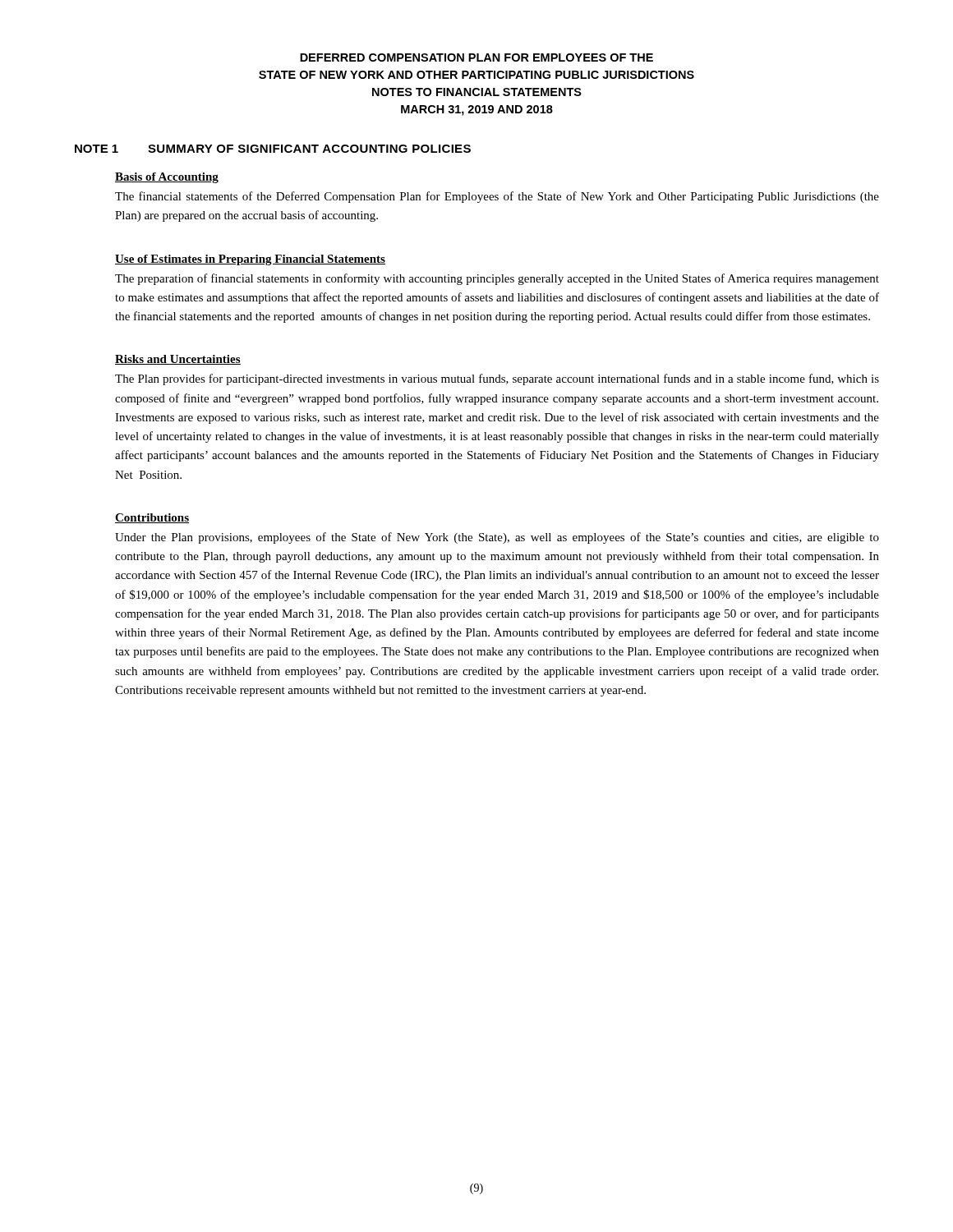Image resolution: width=953 pixels, height=1232 pixels.
Task: Select the text starting "Under the Plan provisions, employees of"
Action: click(x=497, y=613)
